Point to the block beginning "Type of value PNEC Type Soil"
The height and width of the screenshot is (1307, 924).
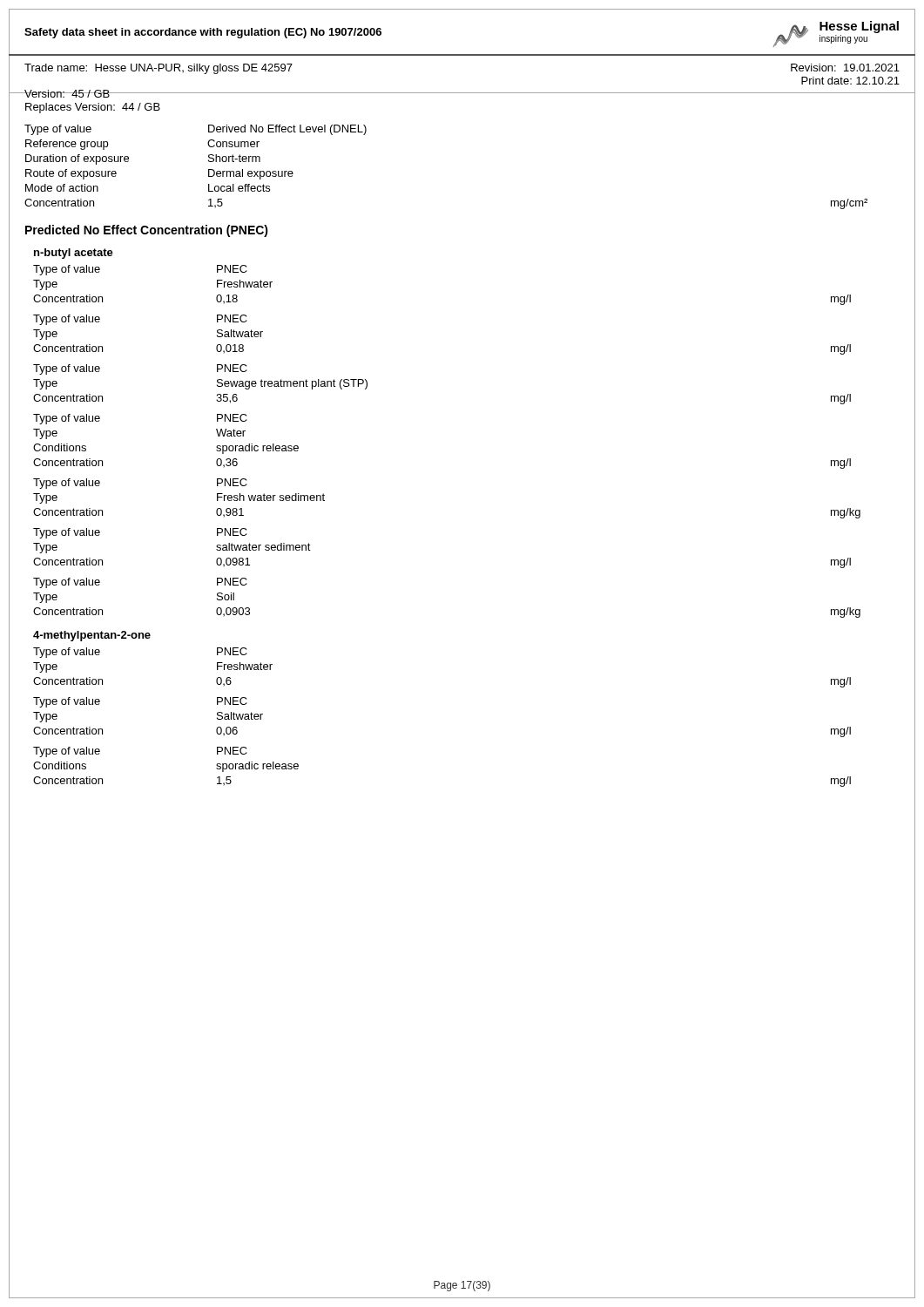pyautogui.click(x=66, y=582)
